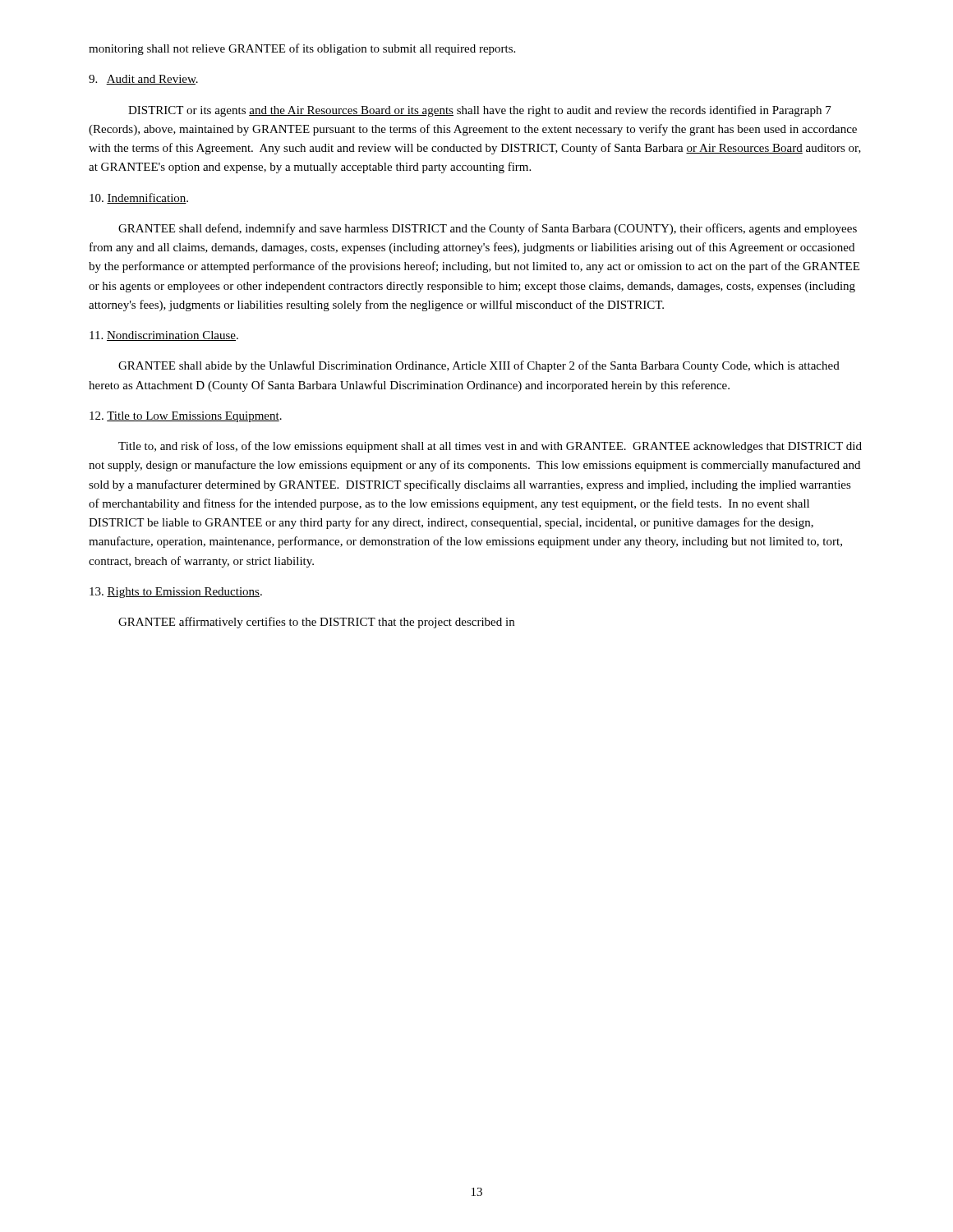Find the block starting "Title to, and risk"

476,504
